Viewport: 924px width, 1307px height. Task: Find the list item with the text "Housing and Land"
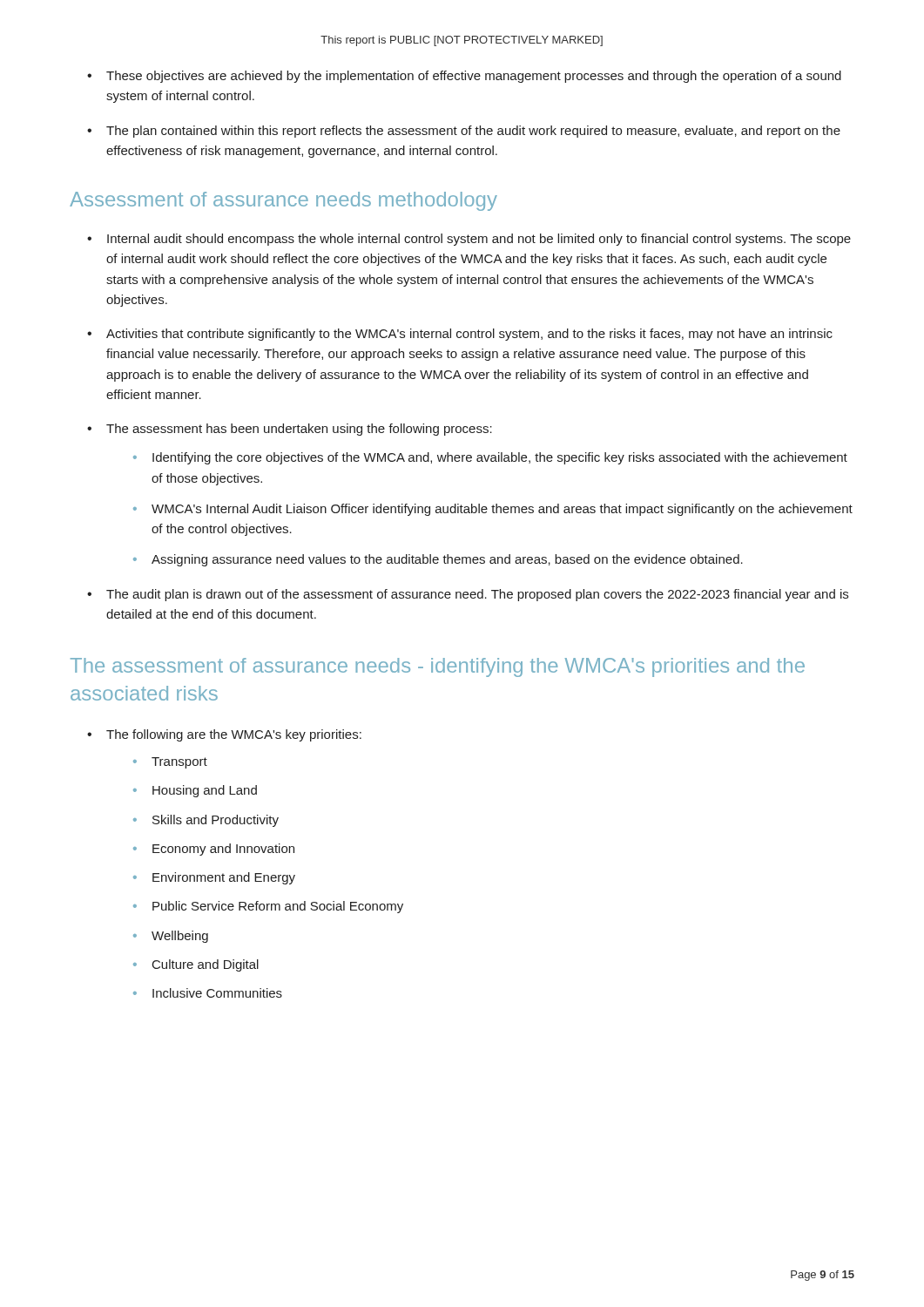click(x=205, y=790)
